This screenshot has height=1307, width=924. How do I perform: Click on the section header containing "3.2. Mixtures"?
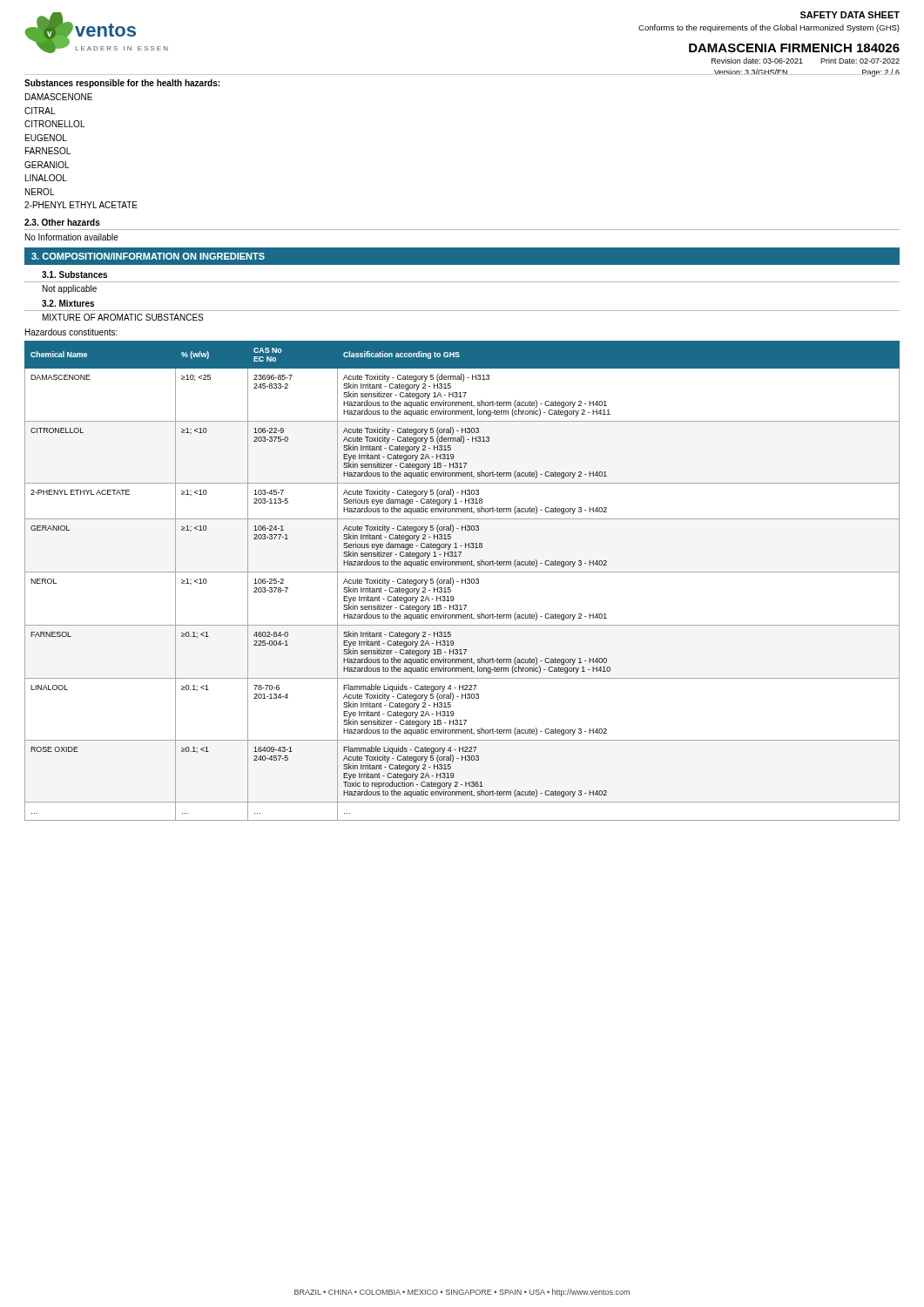pos(68,303)
